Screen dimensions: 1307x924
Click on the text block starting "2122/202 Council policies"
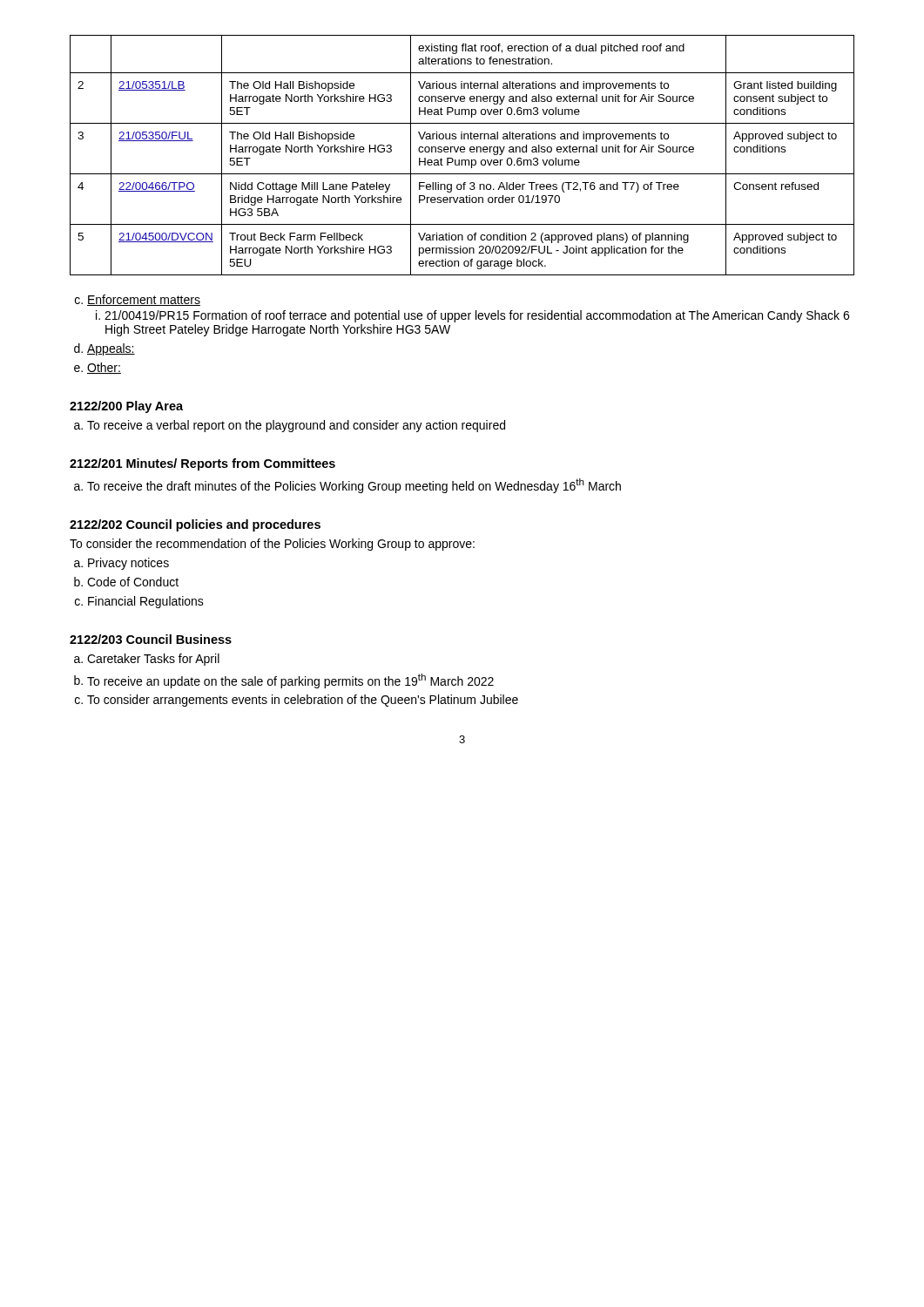195,524
